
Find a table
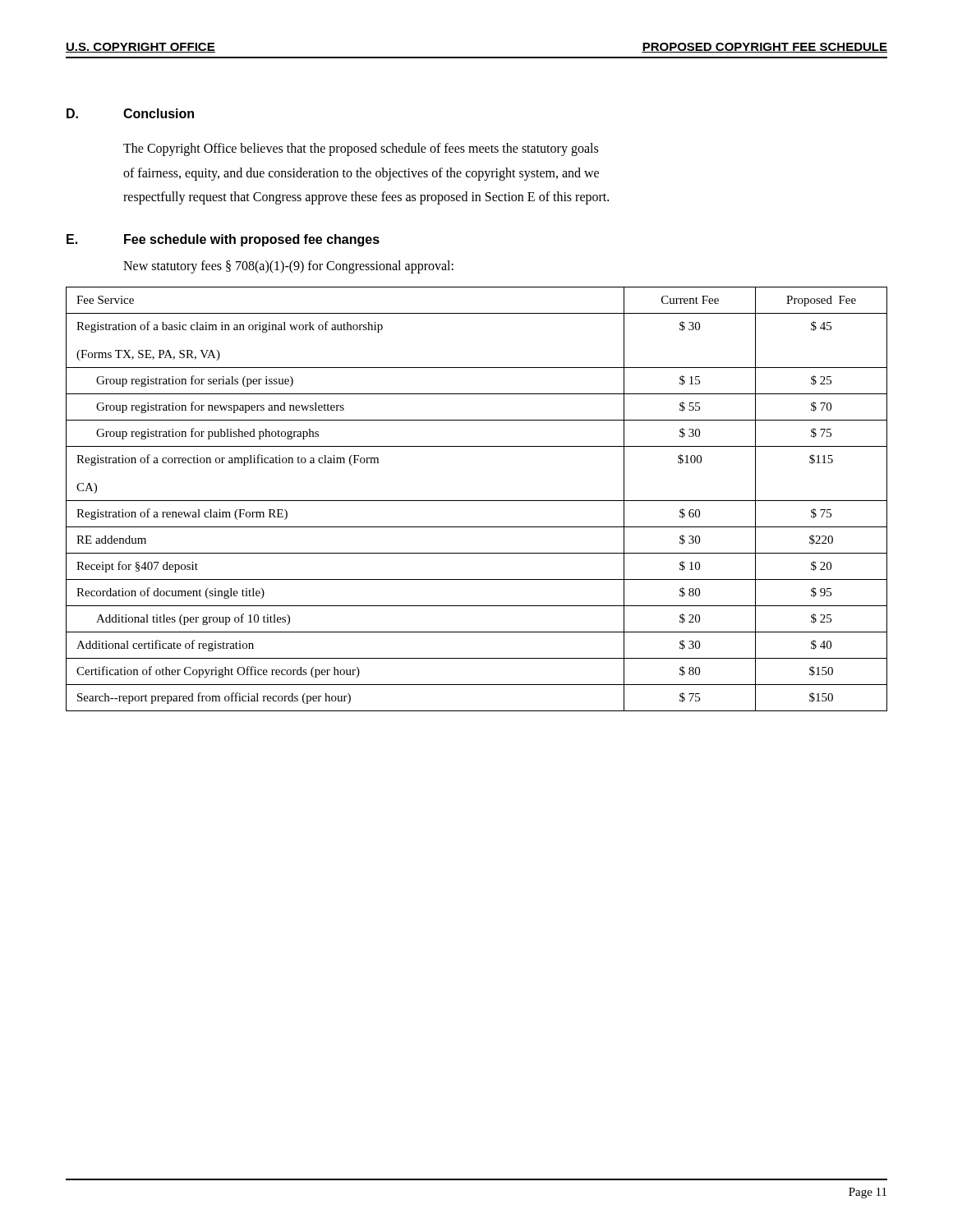coord(476,499)
